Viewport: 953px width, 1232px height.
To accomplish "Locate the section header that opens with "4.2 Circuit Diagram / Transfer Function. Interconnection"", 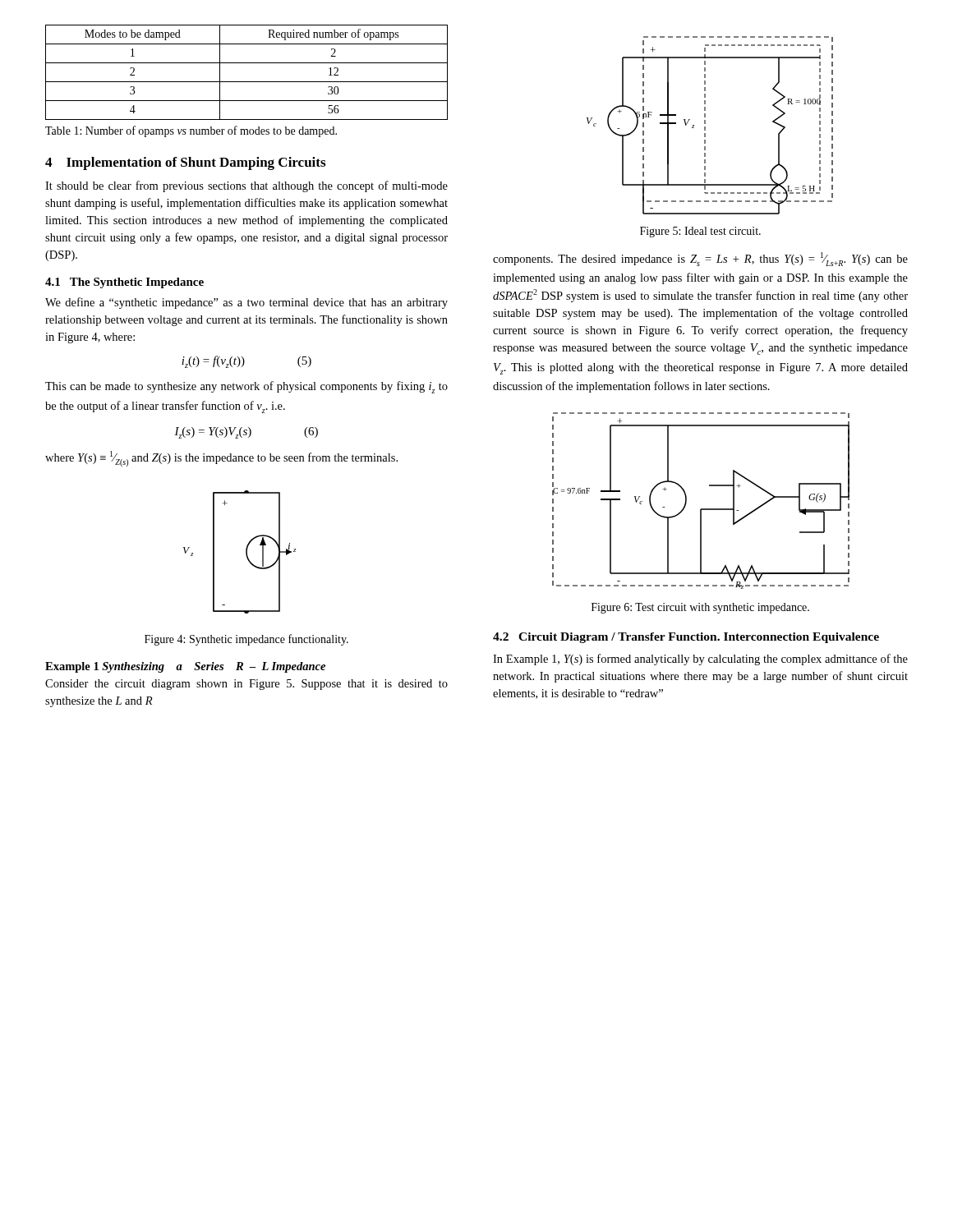I will pyautogui.click(x=686, y=636).
